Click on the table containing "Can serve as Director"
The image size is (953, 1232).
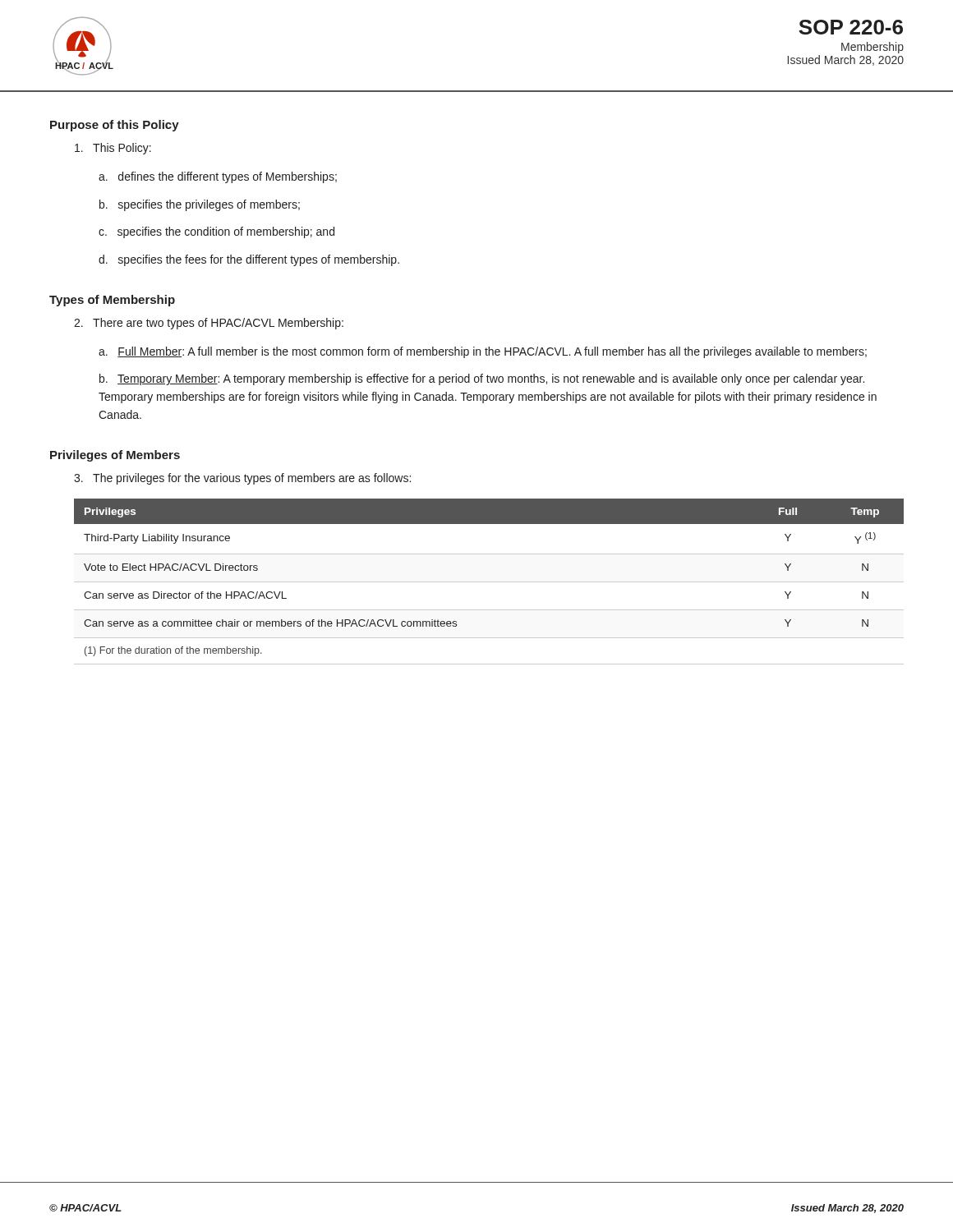pyautogui.click(x=489, y=581)
